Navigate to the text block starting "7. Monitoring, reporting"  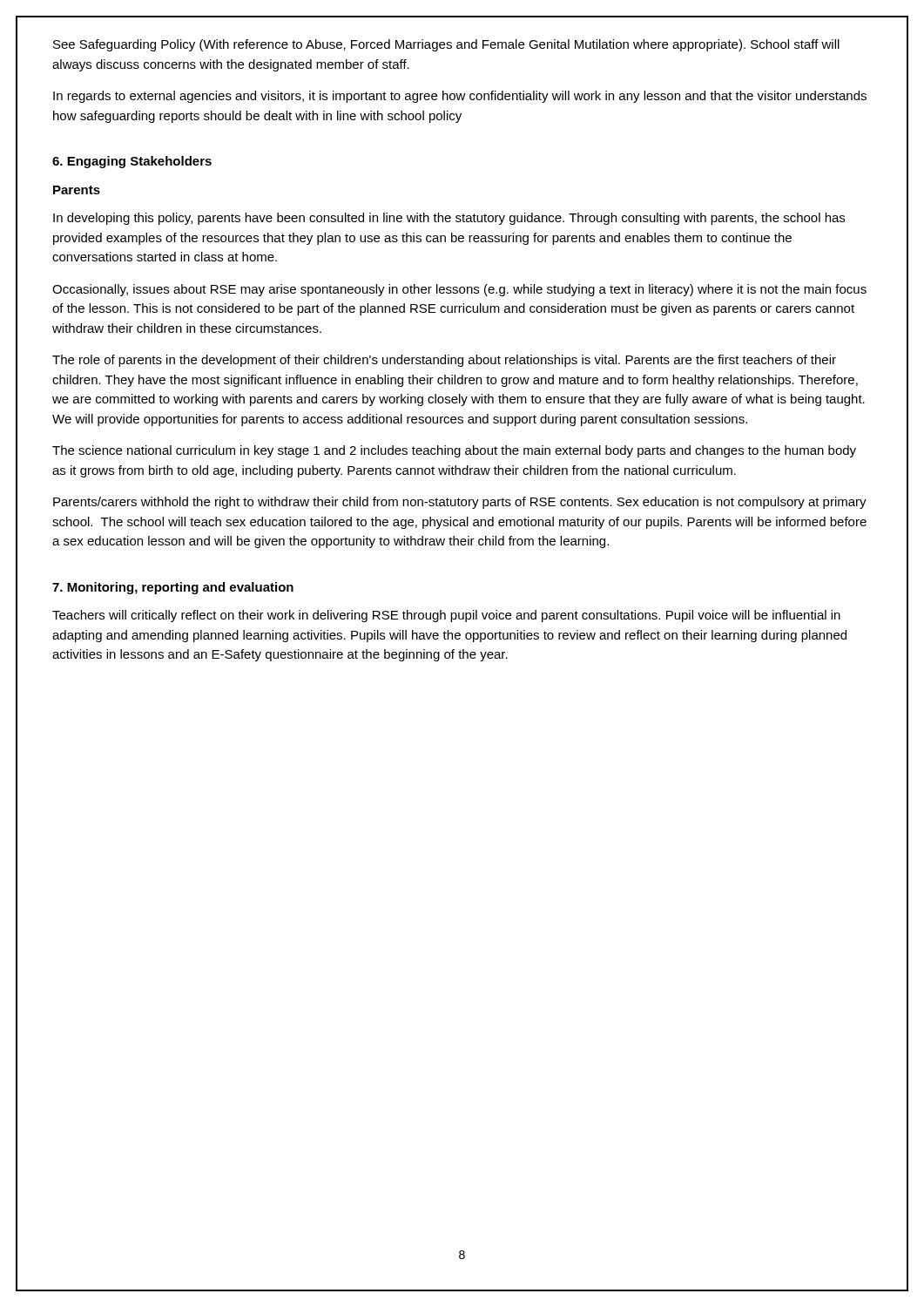coord(173,586)
